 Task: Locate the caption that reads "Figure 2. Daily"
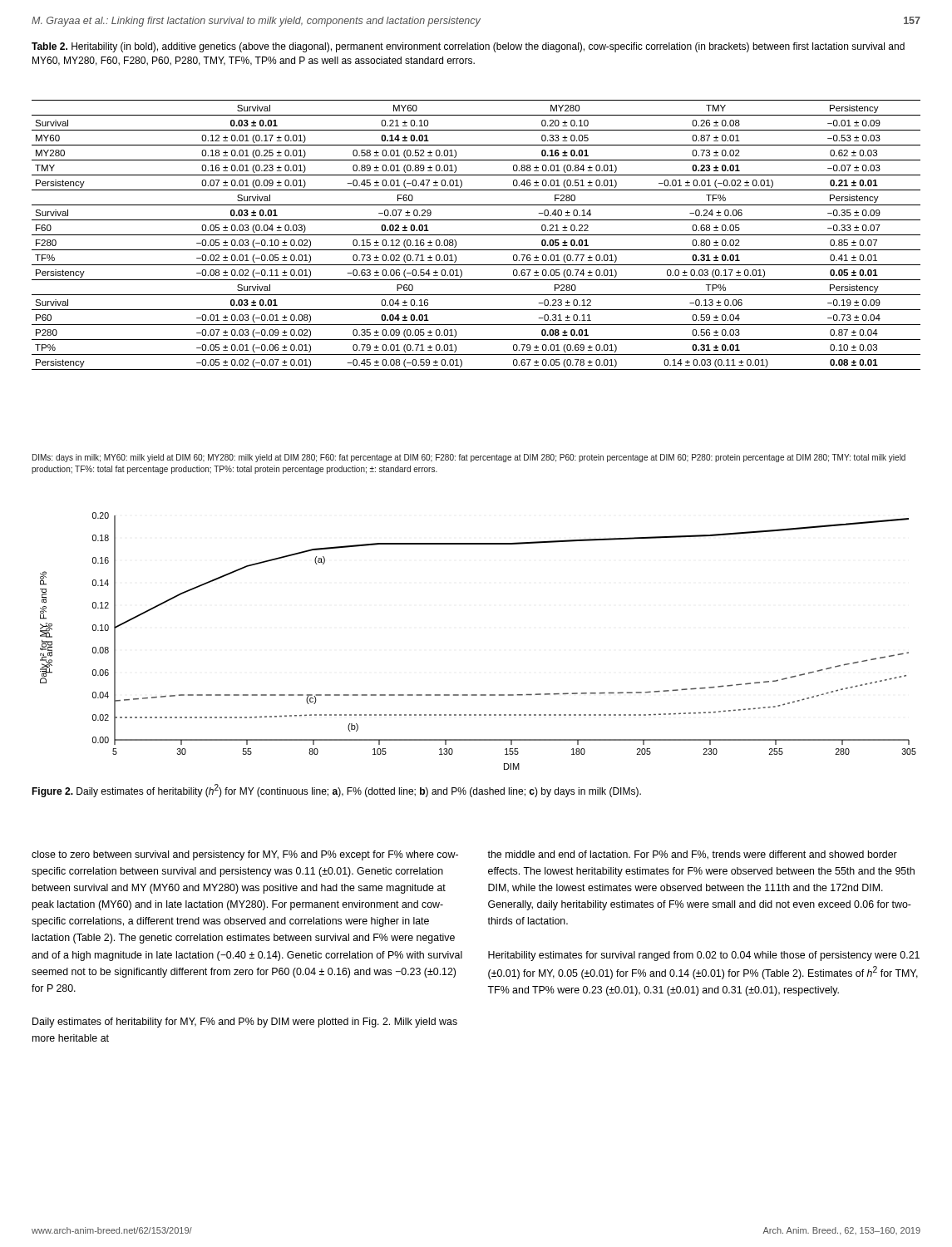click(337, 790)
